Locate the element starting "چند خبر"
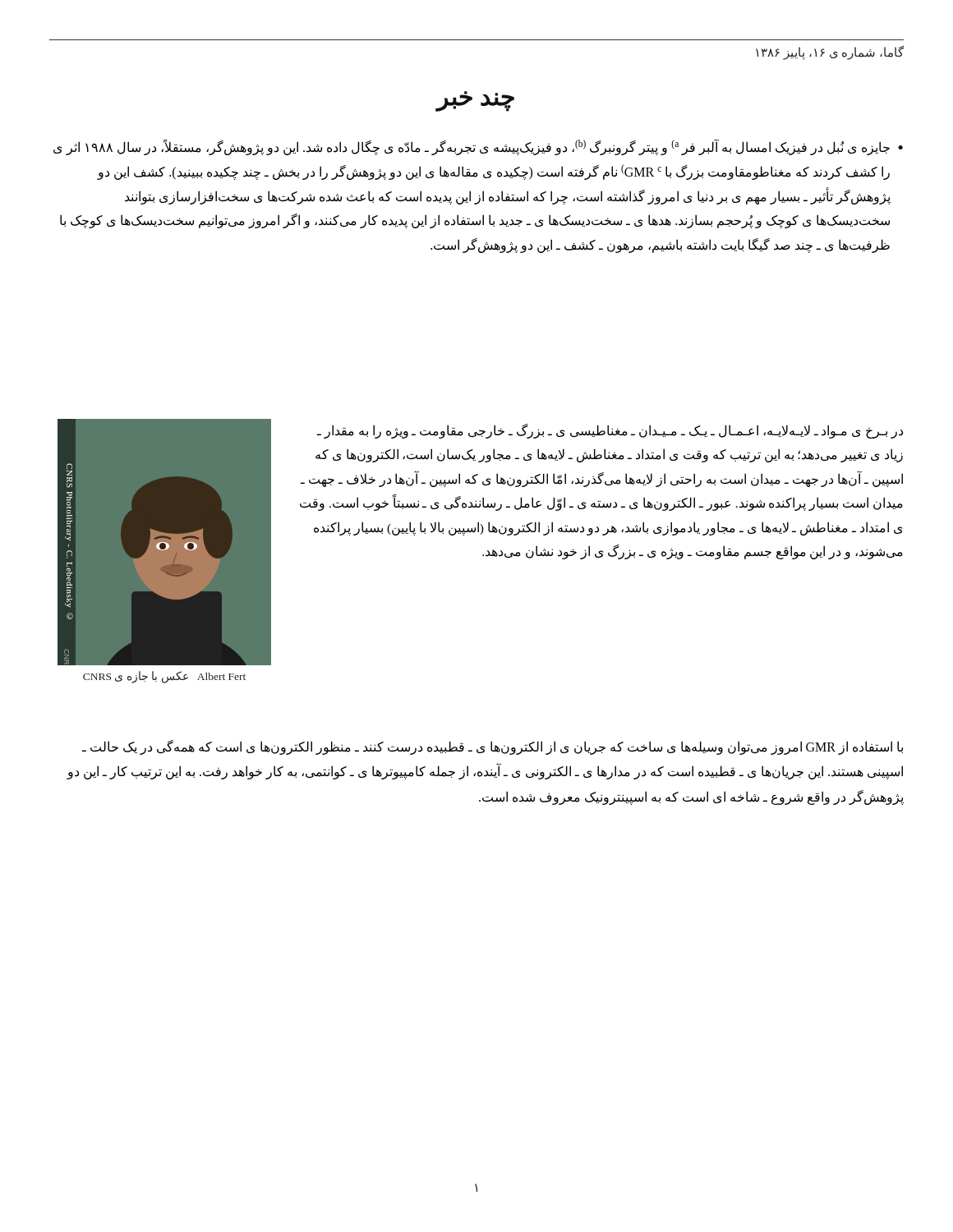The height and width of the screenshot is (1232, 953). tap(476, 96)
